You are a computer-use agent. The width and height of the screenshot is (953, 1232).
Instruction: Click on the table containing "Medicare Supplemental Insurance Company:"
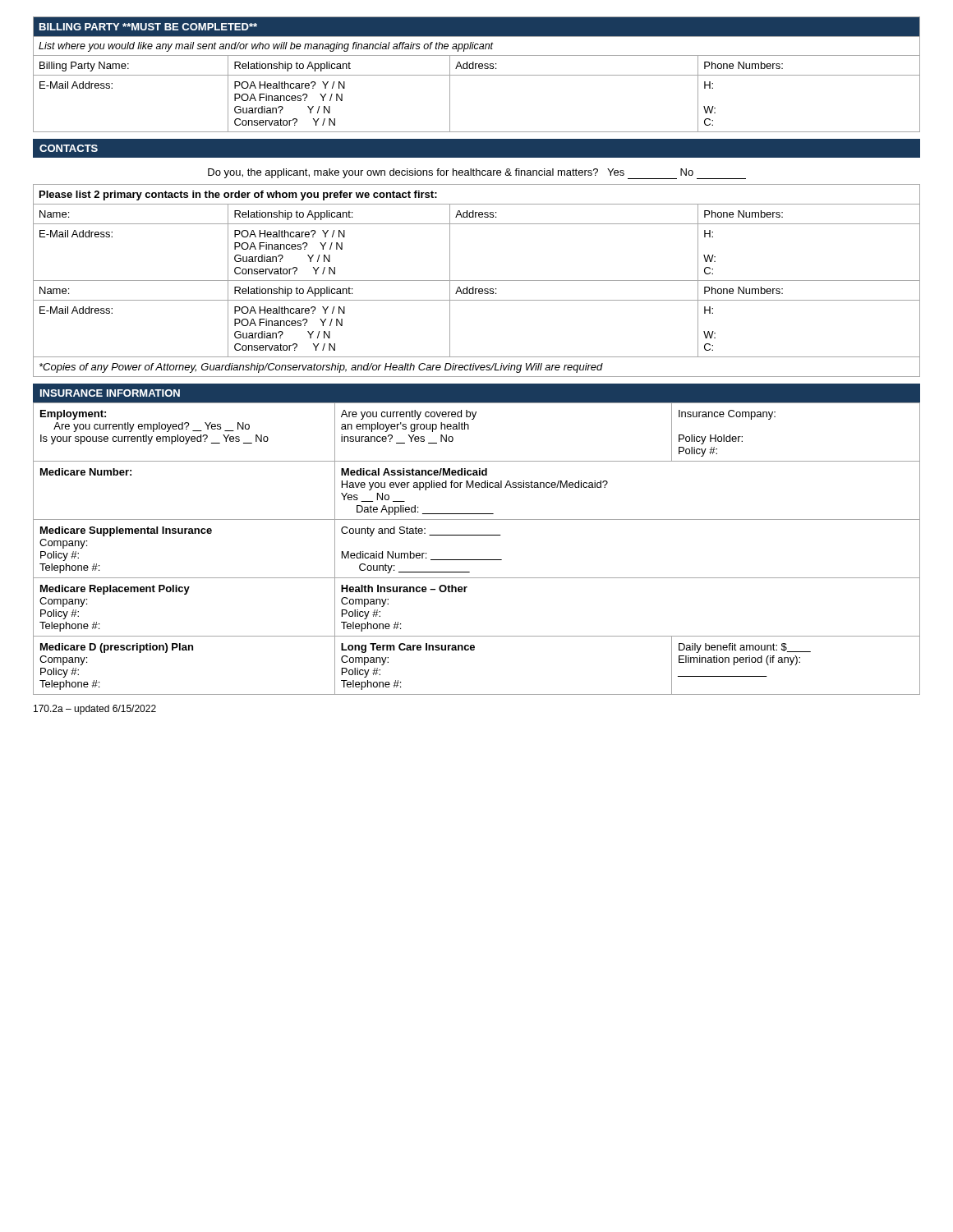(476, 549)
